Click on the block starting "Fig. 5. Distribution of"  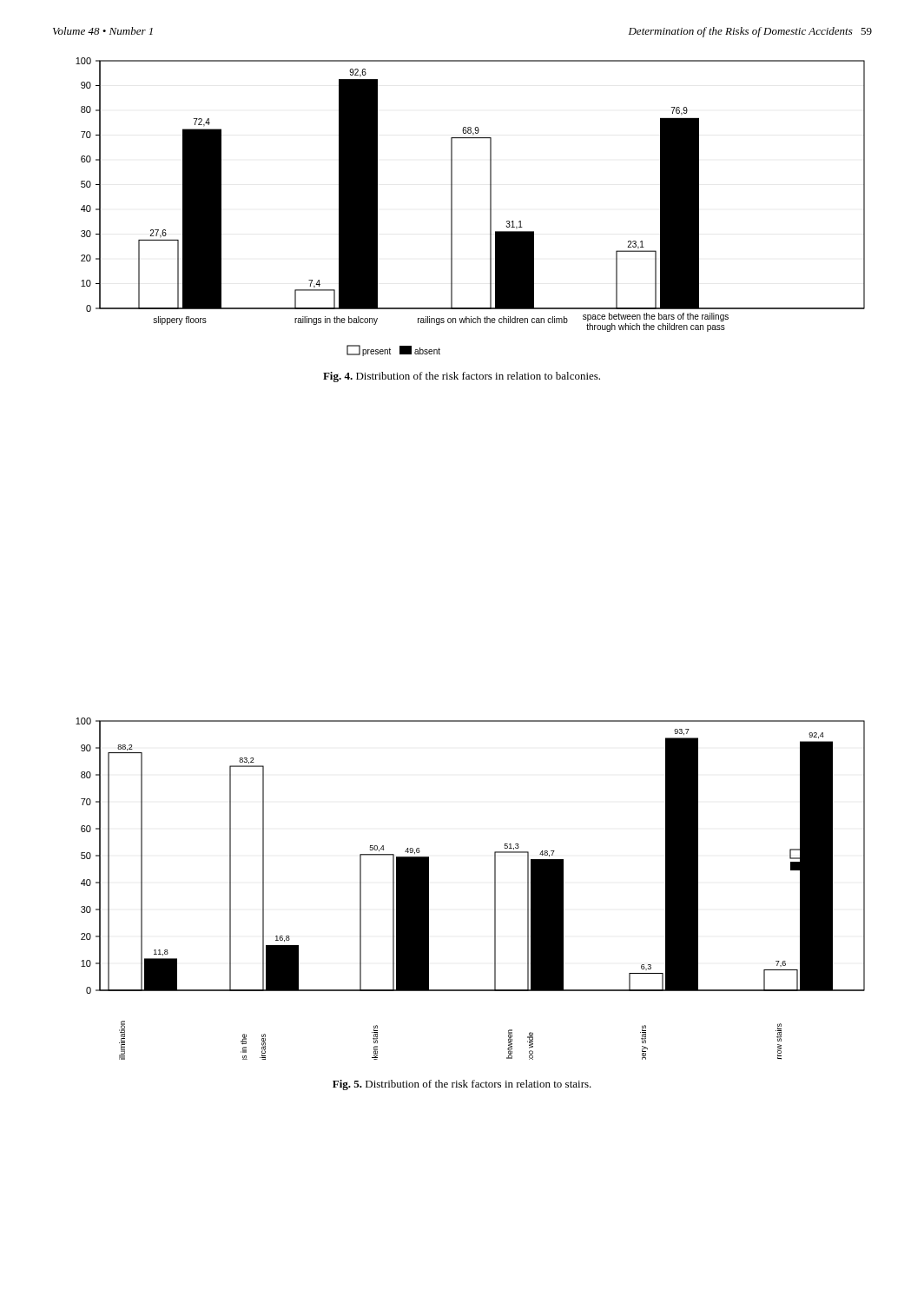point(462,1084)
